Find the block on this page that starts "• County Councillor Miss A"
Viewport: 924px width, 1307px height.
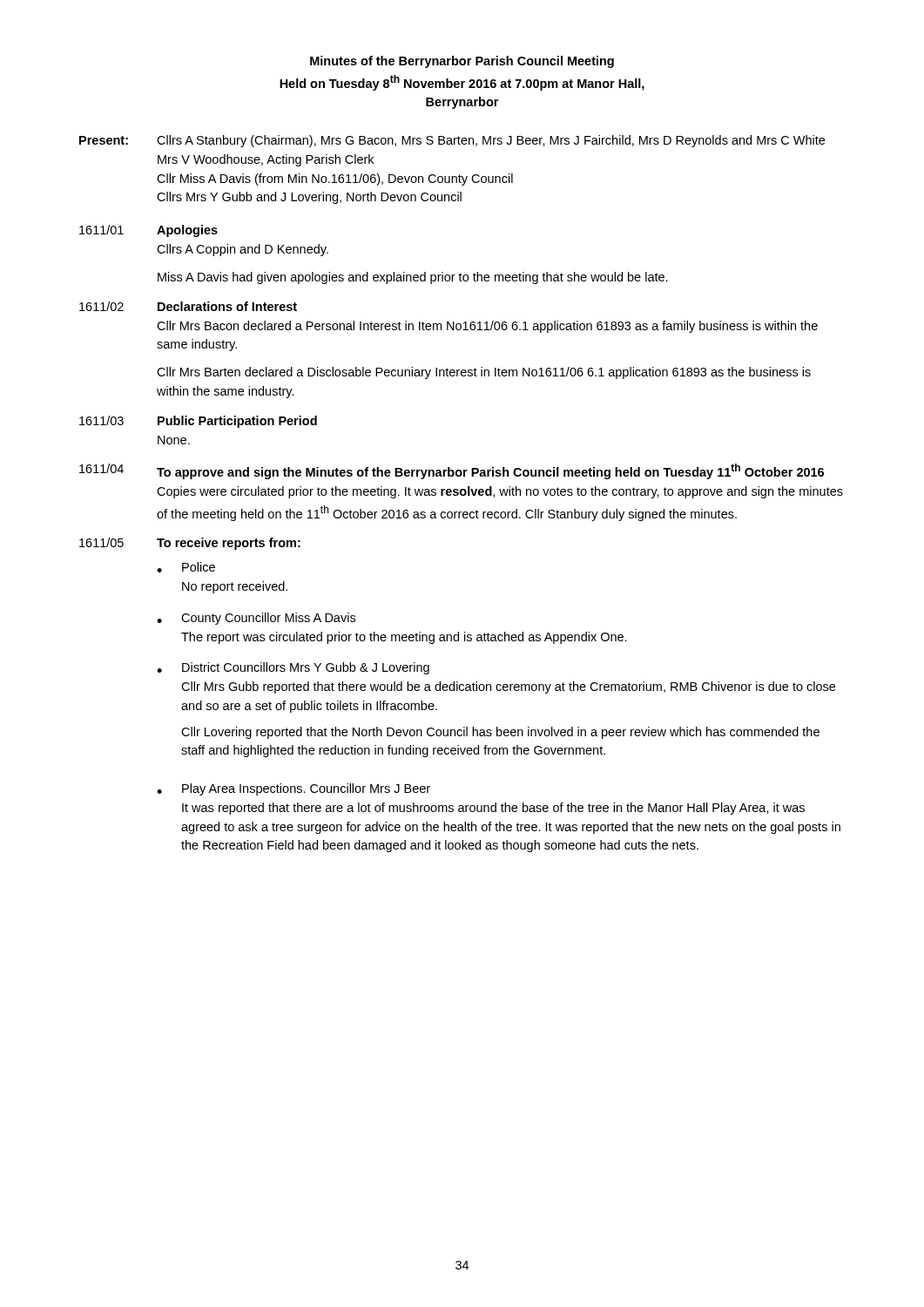click(501, 628)
